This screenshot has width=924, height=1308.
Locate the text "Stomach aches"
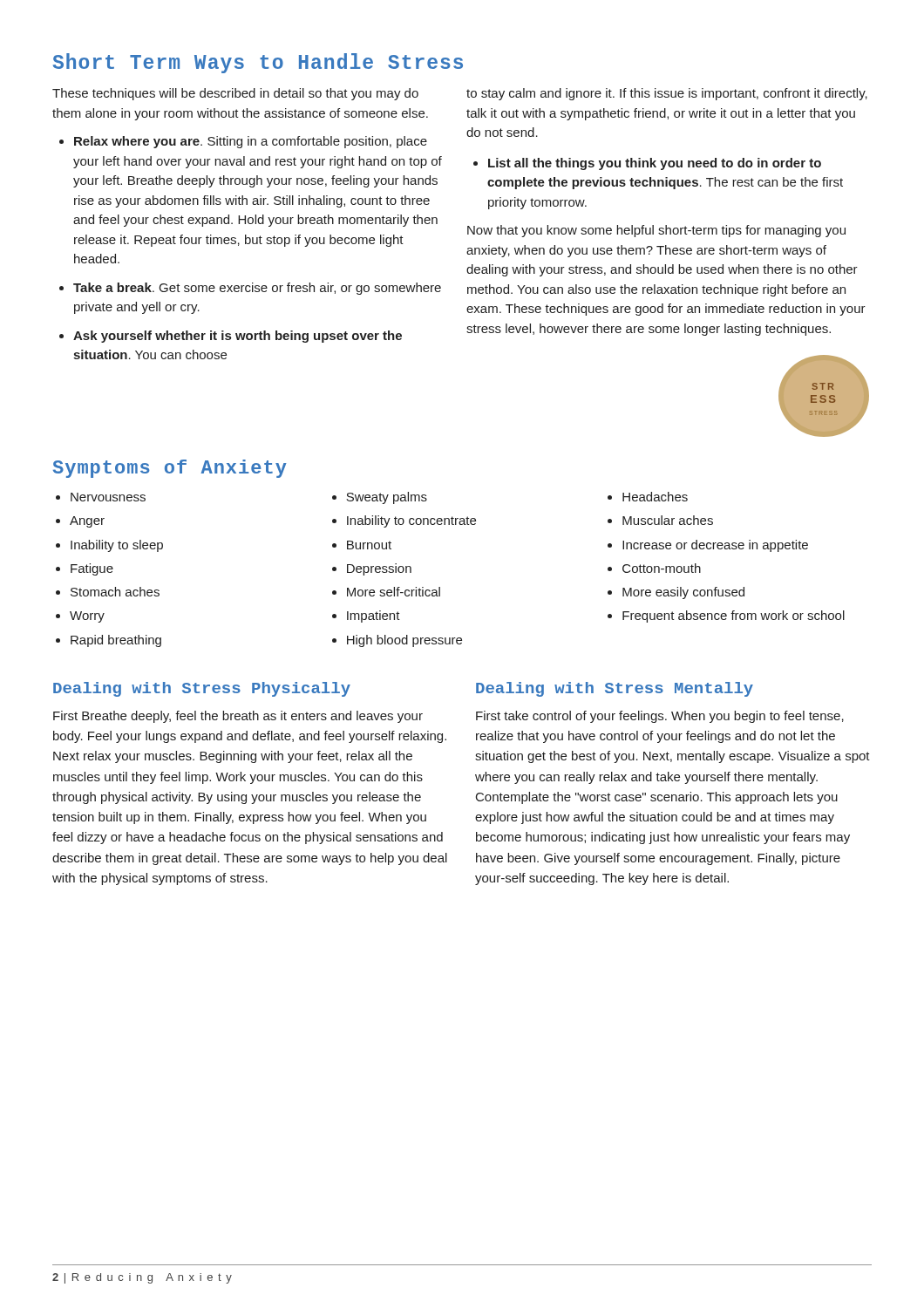115,592
